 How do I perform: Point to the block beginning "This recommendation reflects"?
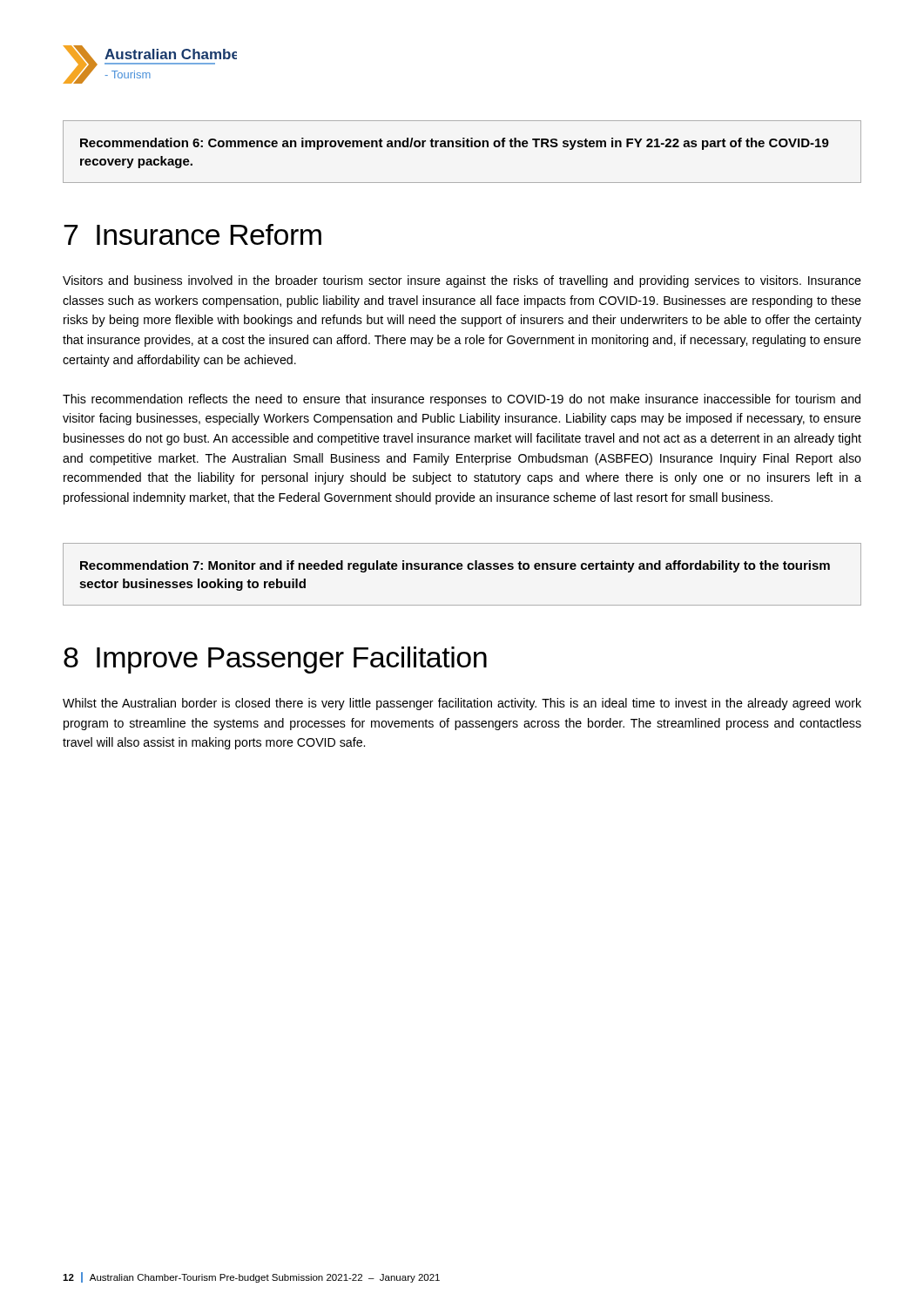click(x=462, y=448)
